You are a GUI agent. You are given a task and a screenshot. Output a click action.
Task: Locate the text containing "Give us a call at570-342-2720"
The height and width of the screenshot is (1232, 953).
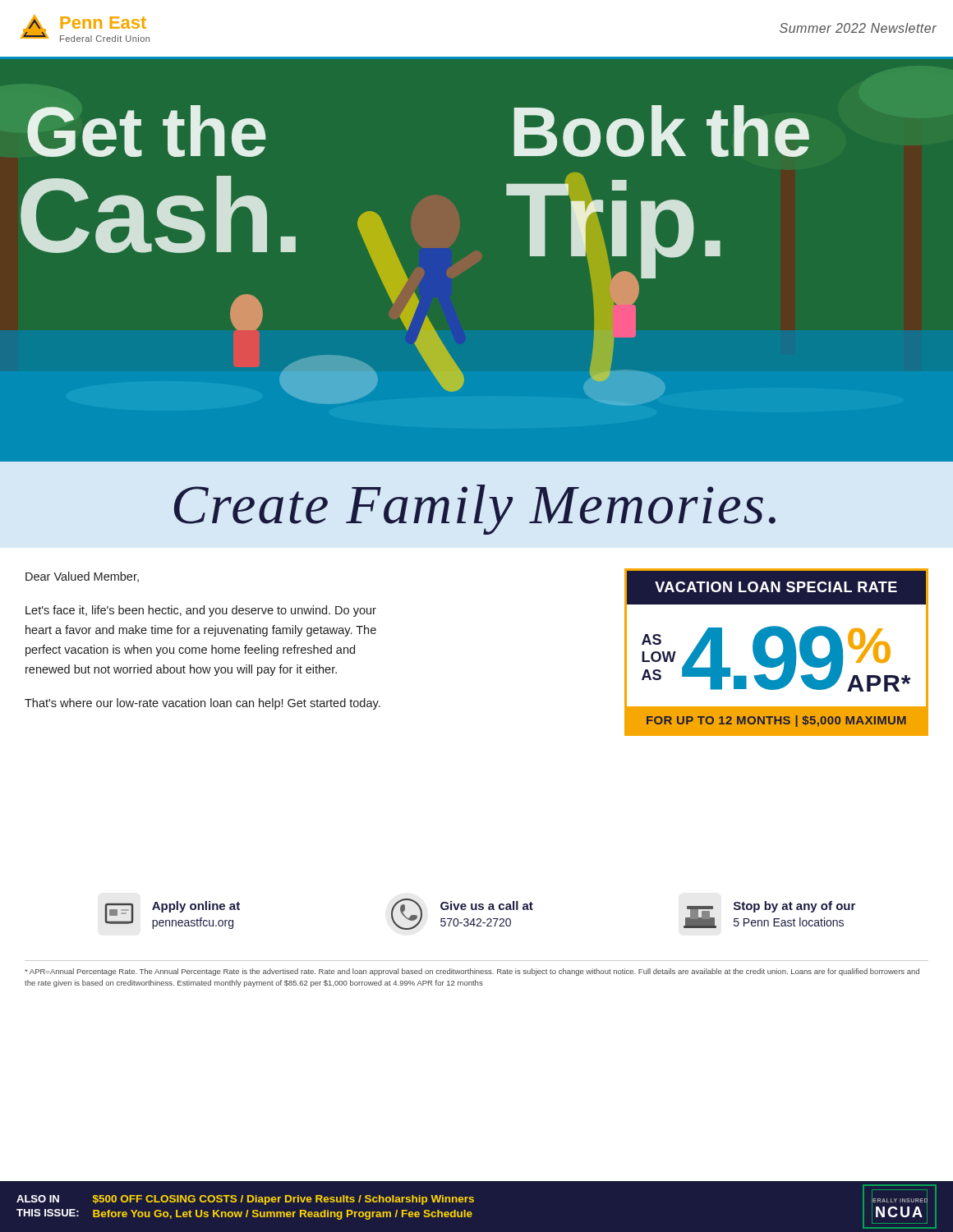click(459, 914)
